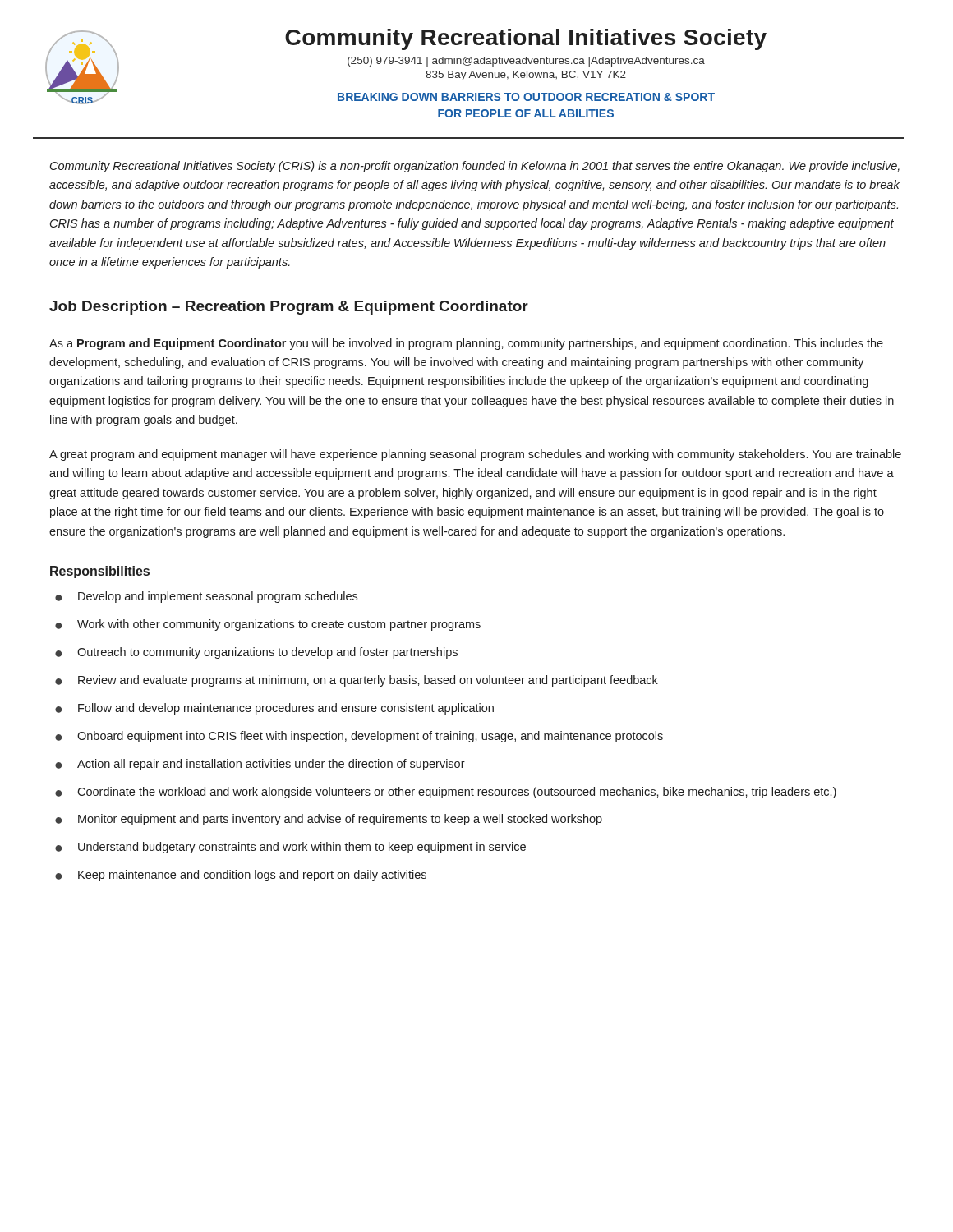Locate the logo
Image resolution: width=953 pixels, height=1232 pixels.
point(86,67)
